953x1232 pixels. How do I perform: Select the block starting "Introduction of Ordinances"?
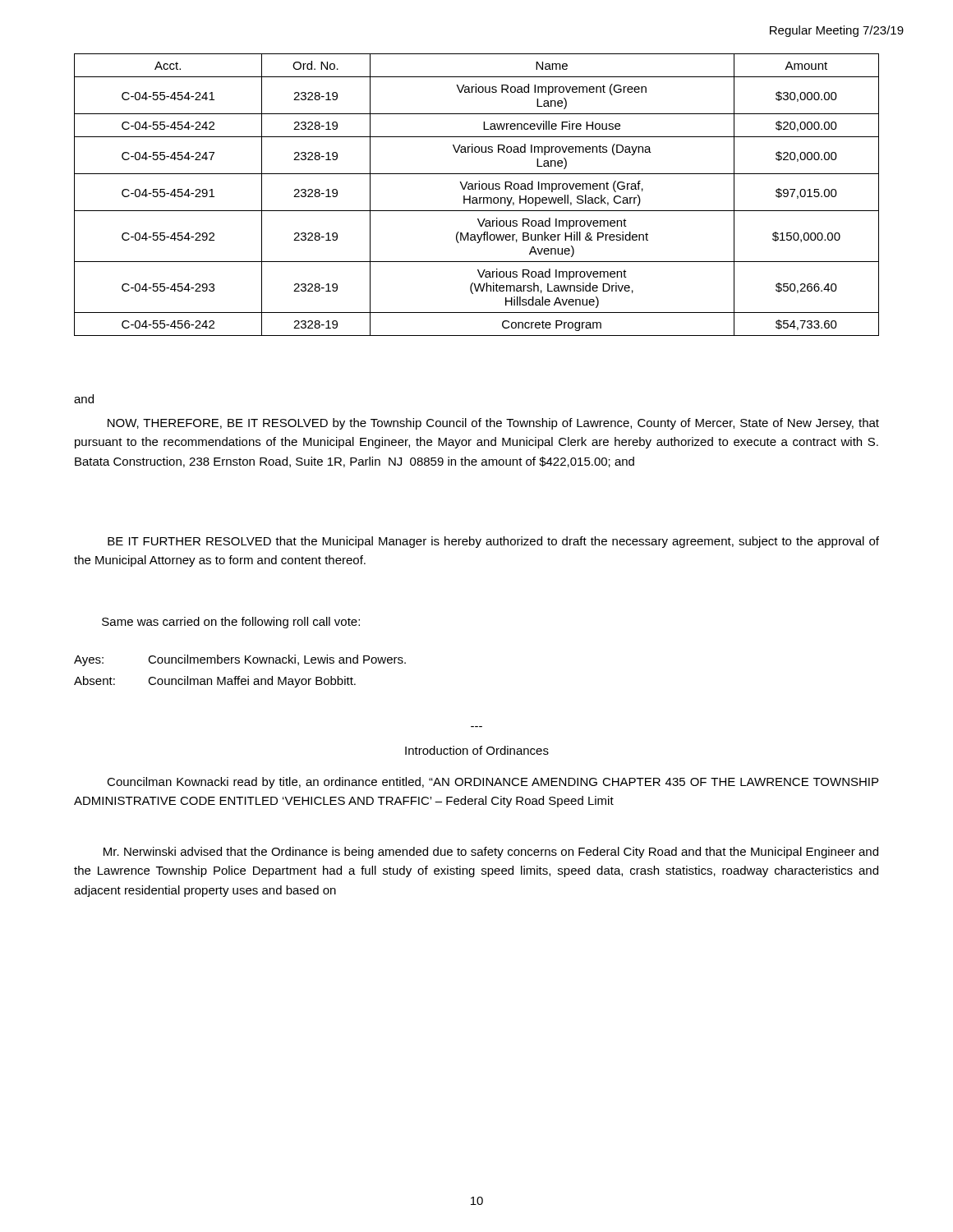coord(476,750)
